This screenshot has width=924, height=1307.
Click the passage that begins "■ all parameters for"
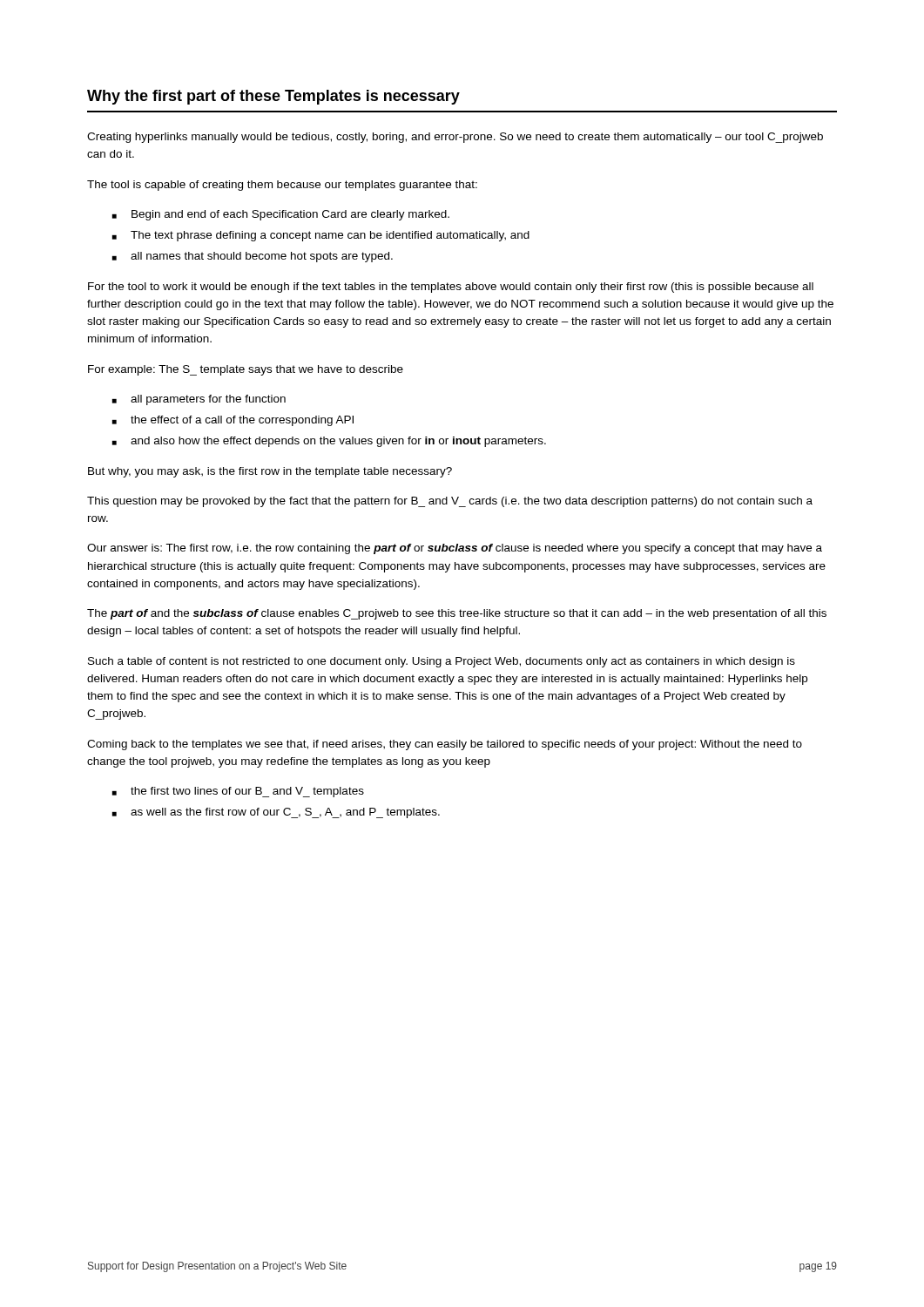[x=199, y=399]
